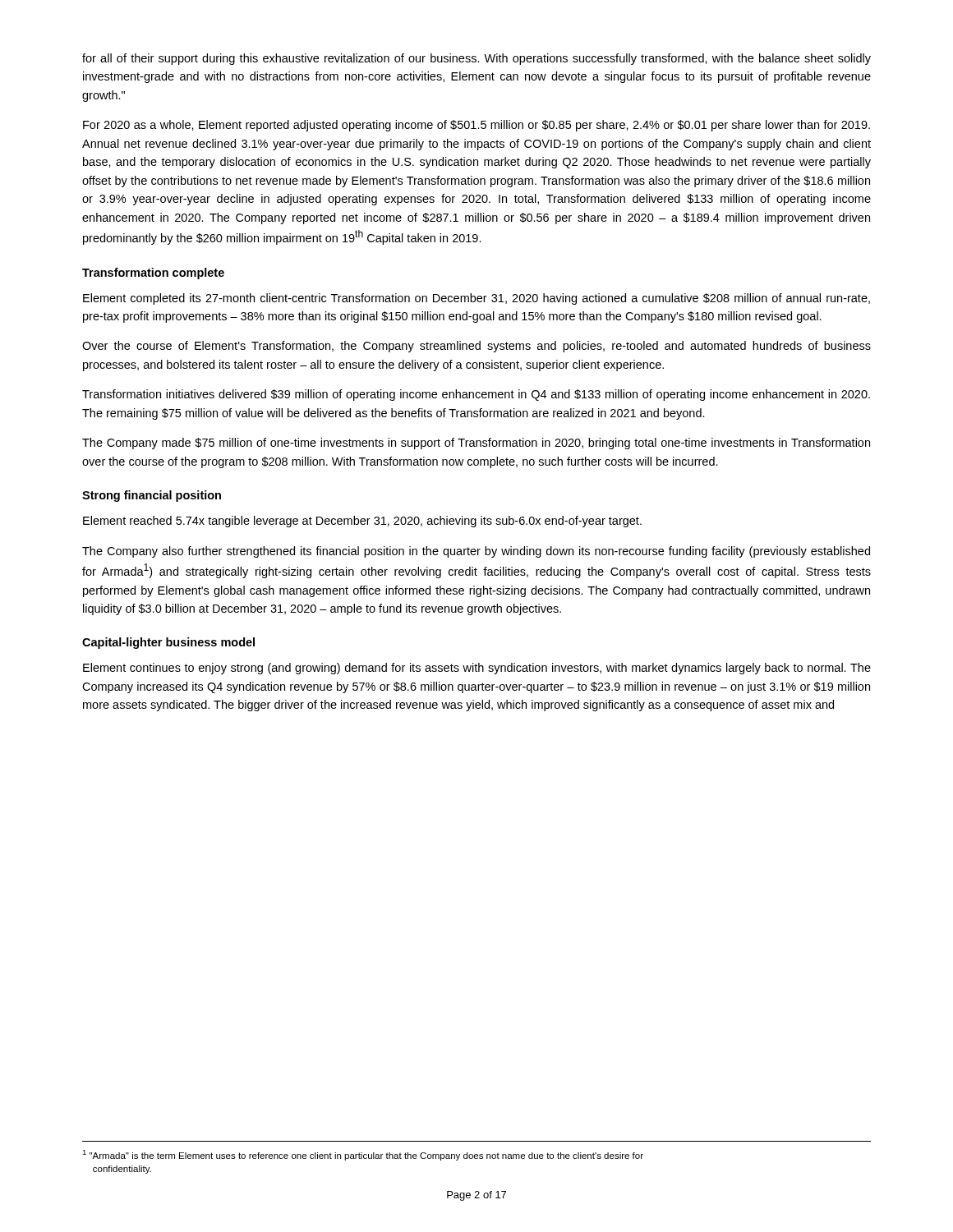This screenshot has height=1232, width=953.
Task: Point to the element starting "Capital-lighter business model"
Action: (x=169, y=643)
